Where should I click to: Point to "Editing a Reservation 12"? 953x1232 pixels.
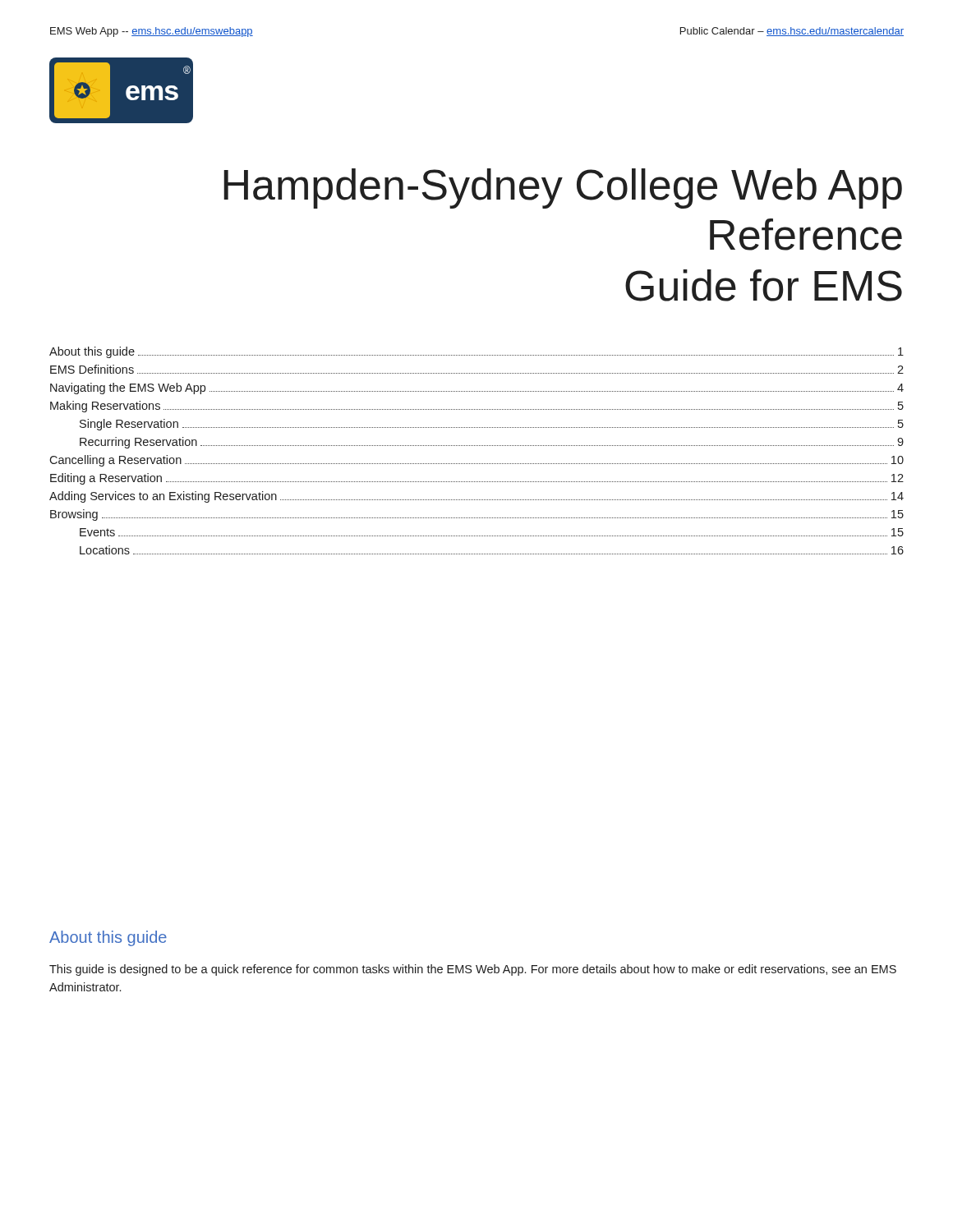(x=476, y=478)
